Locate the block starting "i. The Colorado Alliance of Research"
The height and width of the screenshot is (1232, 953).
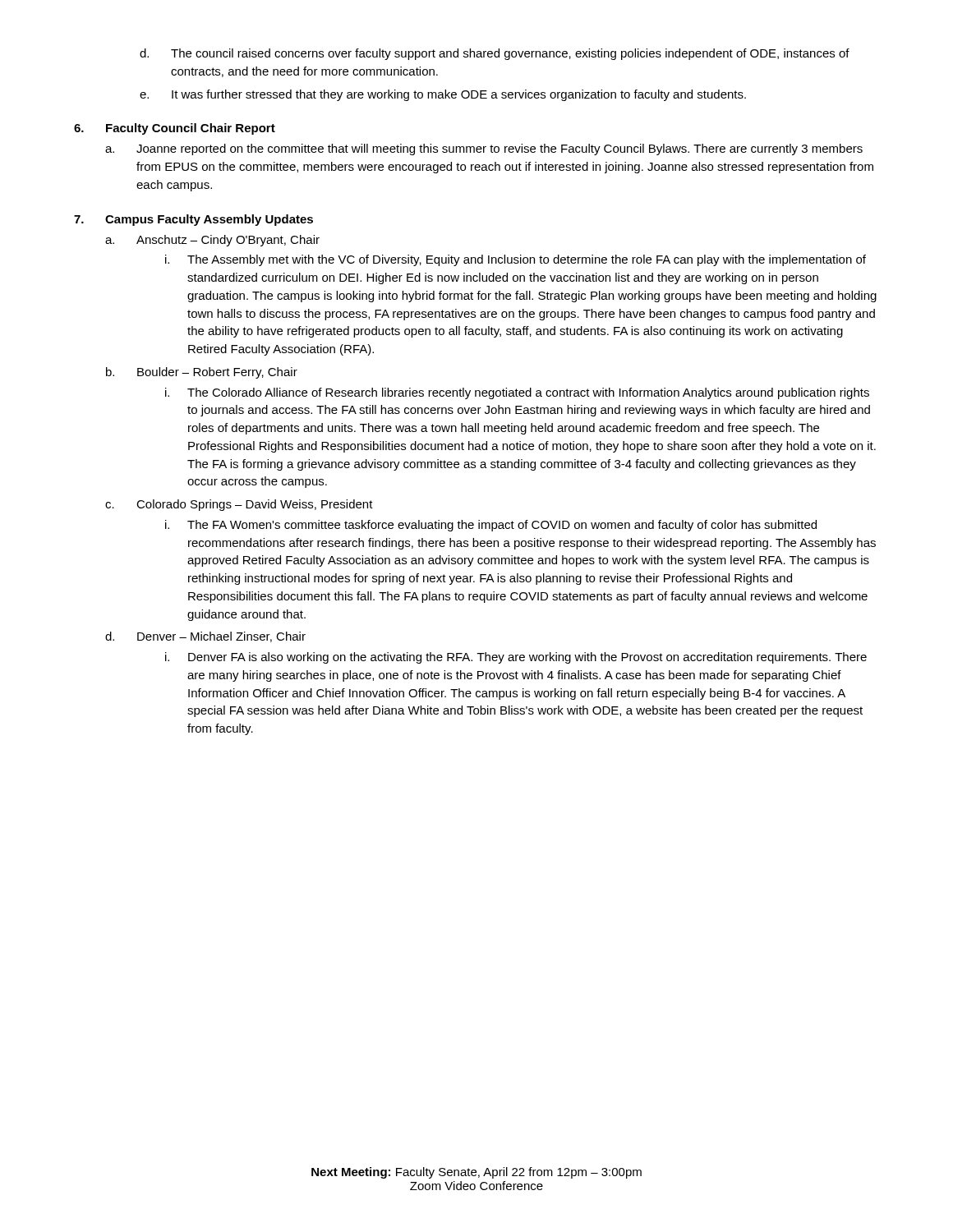coord(522,437)
